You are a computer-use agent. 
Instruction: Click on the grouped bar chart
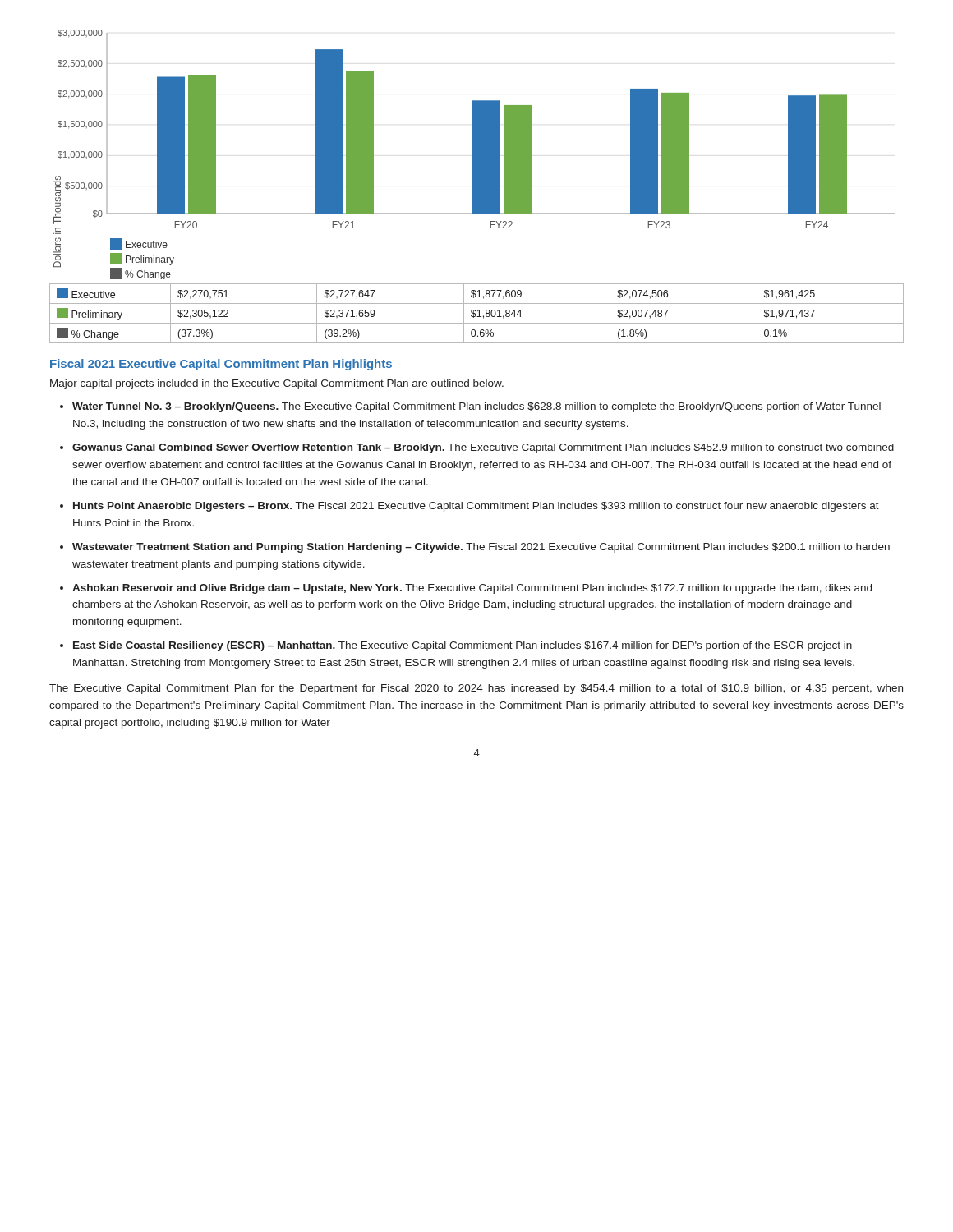[x=476, y=184]
